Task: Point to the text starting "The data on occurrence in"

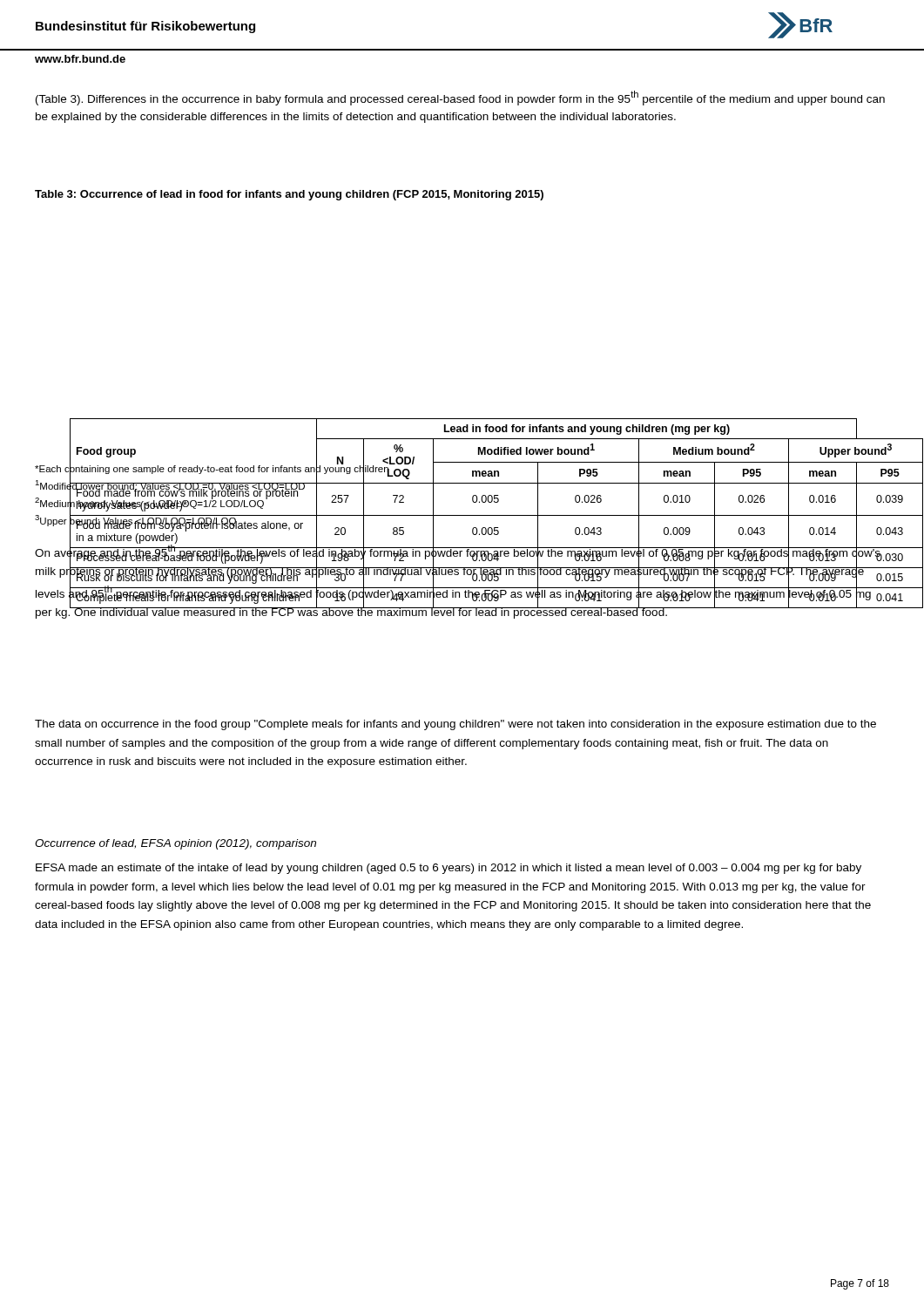Action: click(x=456, y=743)
